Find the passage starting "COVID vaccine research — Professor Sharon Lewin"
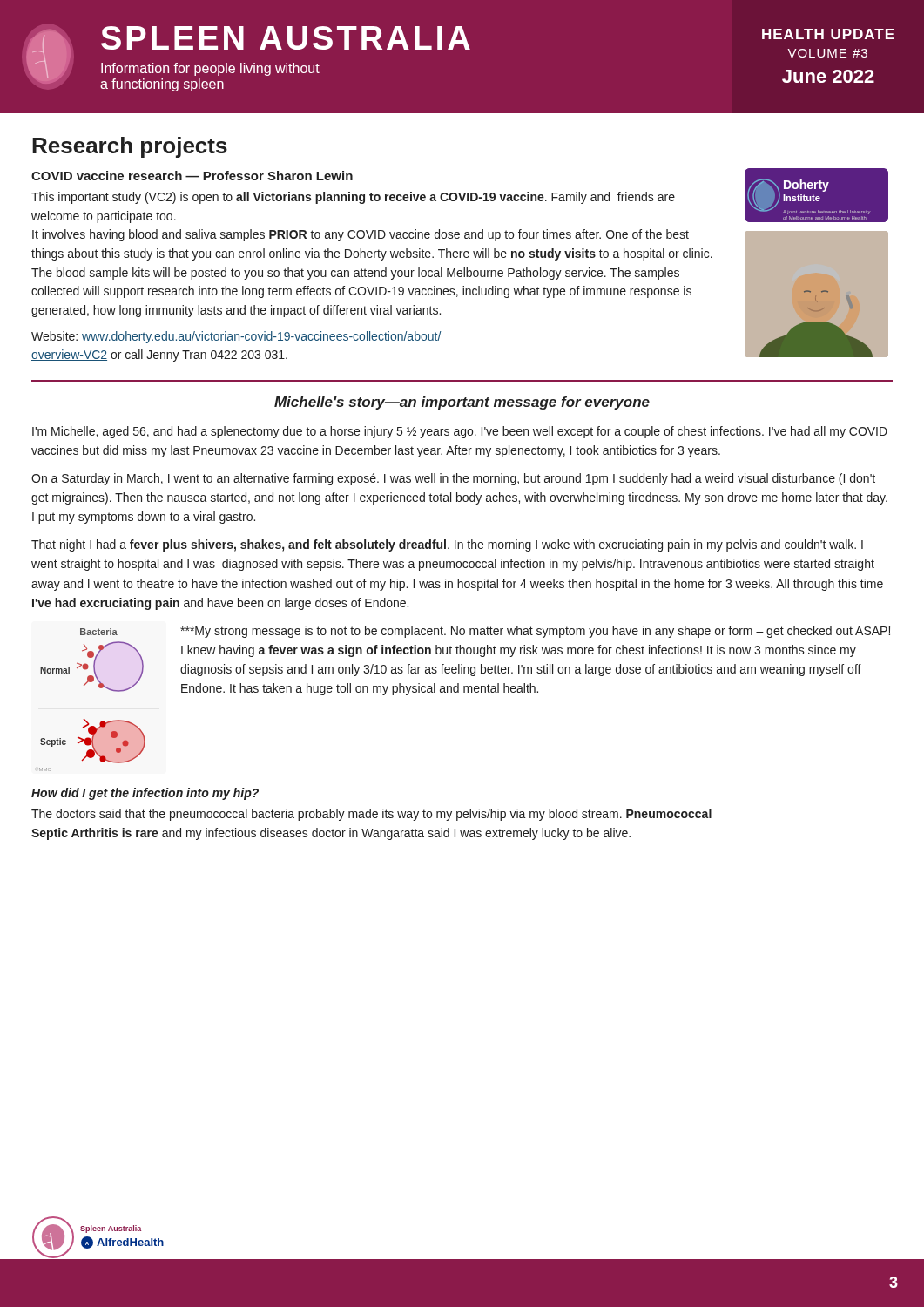The height and width of the screenshot is (1307, 924). (x=192, y=176)
